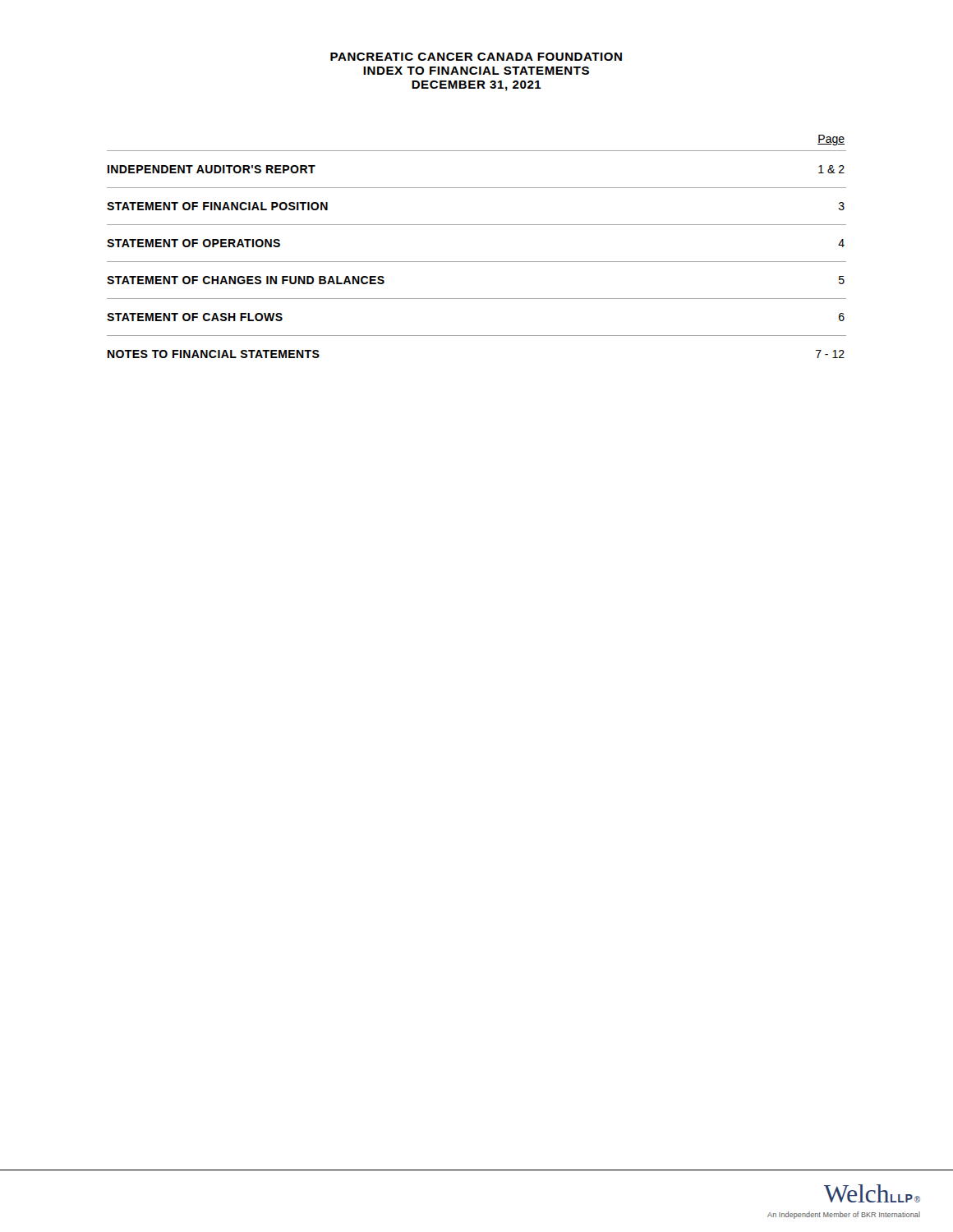The width and height of the screenshot is (953, 1232).
Task: Select the table that reads "Page INDEPENDENT AUDITOR'S REPORT"
Action: pos(476,252)
